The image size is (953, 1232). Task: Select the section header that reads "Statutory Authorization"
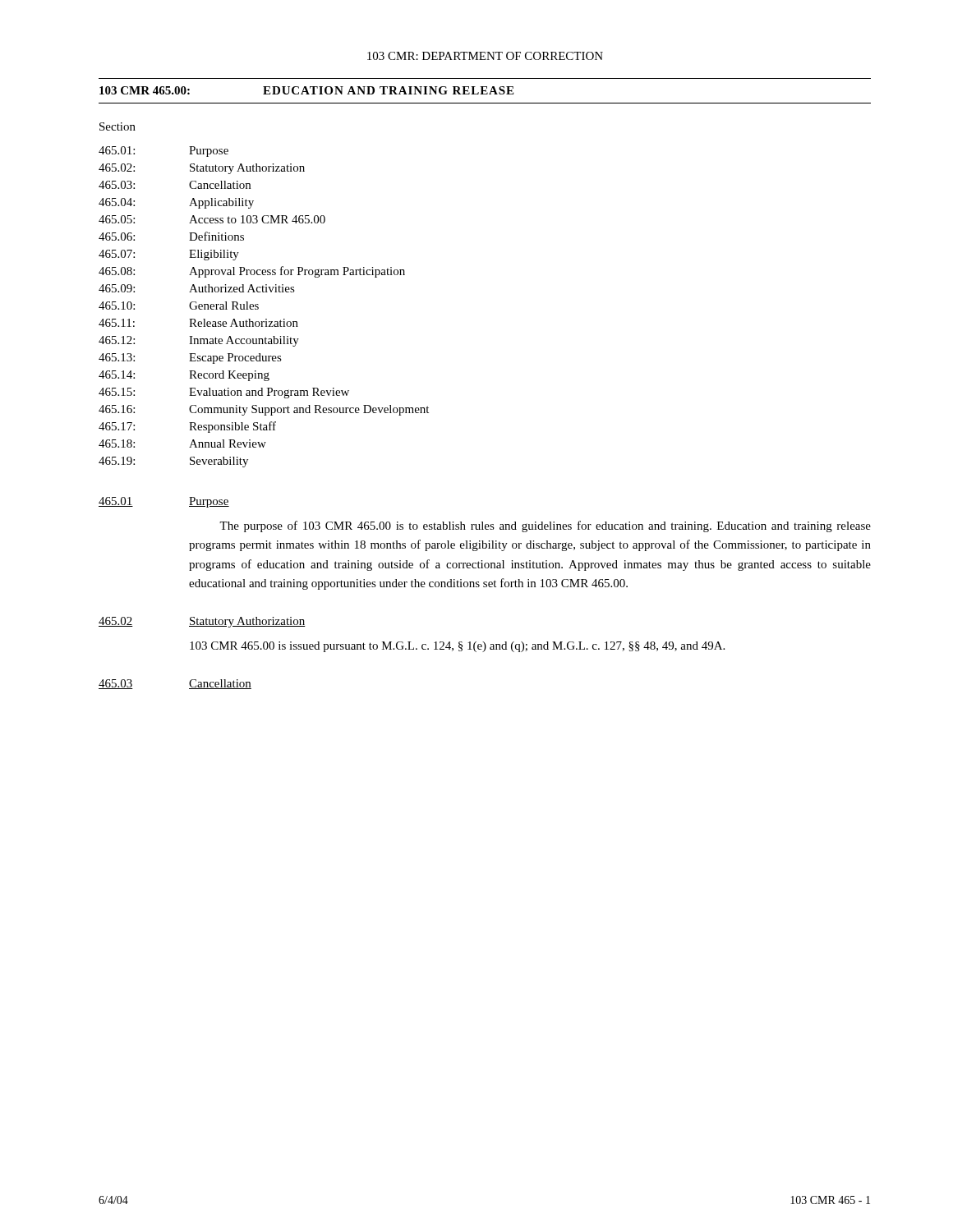pos(247,621)
